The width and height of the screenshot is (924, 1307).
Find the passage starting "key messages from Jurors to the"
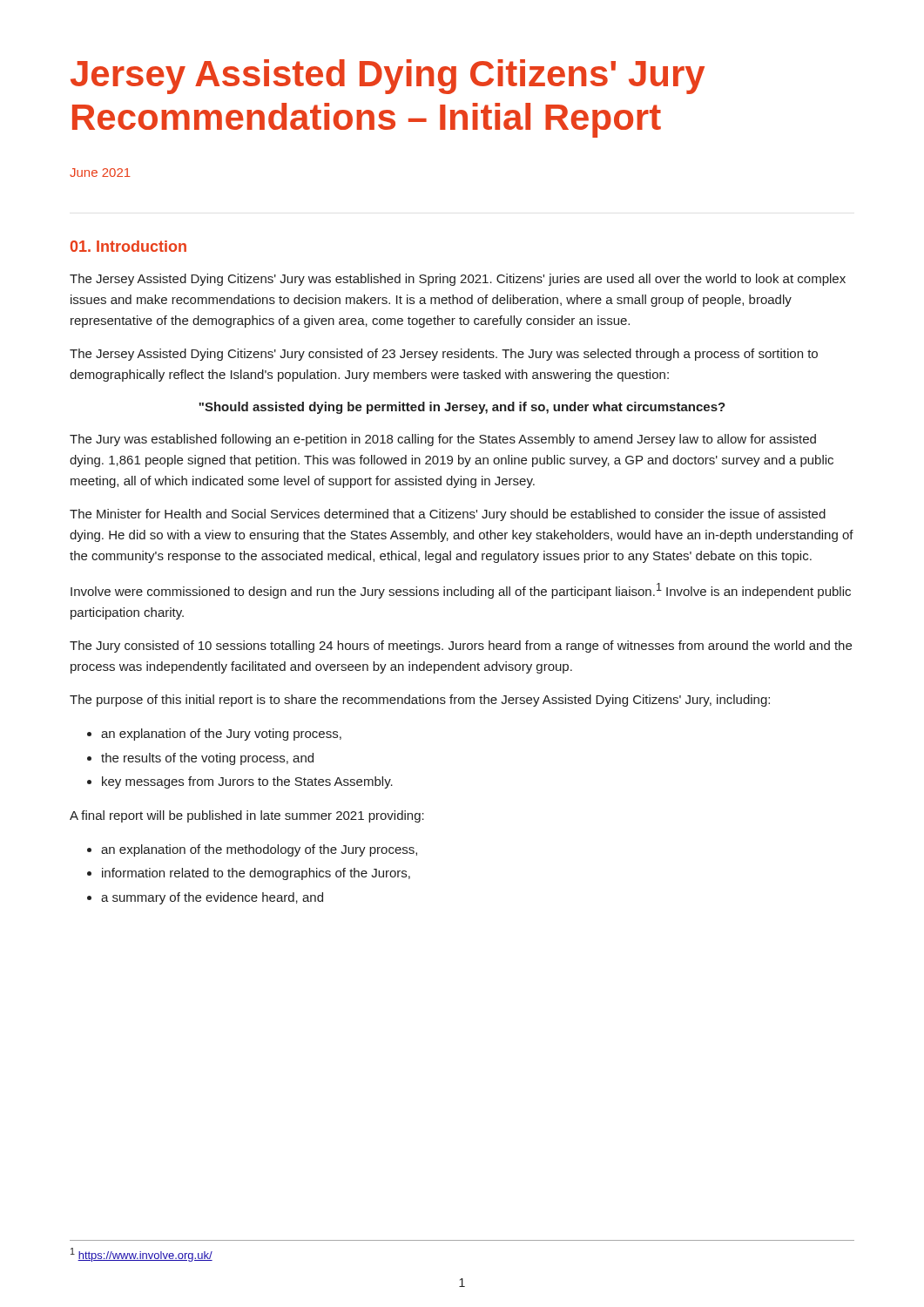pyautogui.click(x=247, y=781)
